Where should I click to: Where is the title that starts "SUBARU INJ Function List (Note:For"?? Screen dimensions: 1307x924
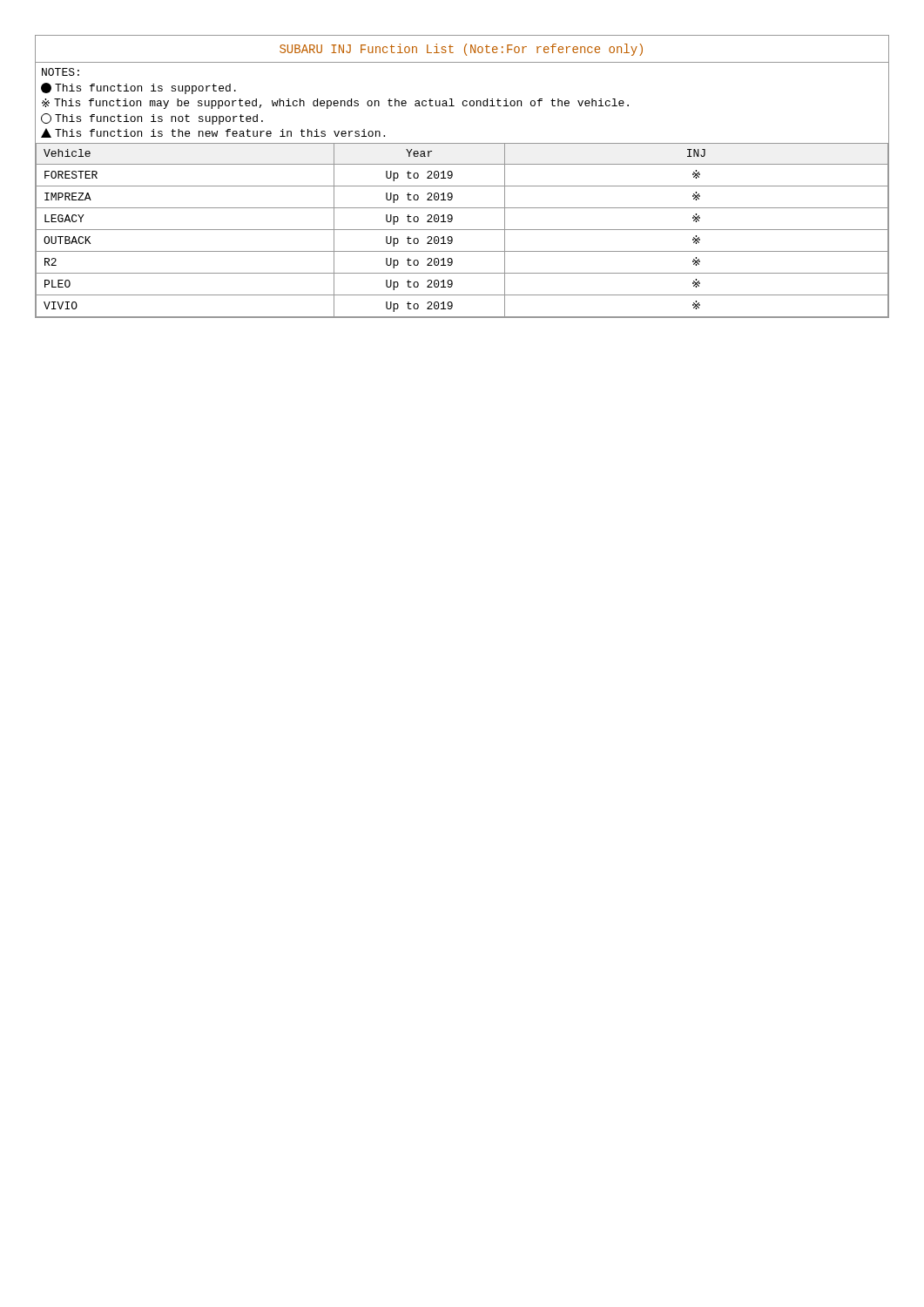pyautogui.click(x=462, y=50)
